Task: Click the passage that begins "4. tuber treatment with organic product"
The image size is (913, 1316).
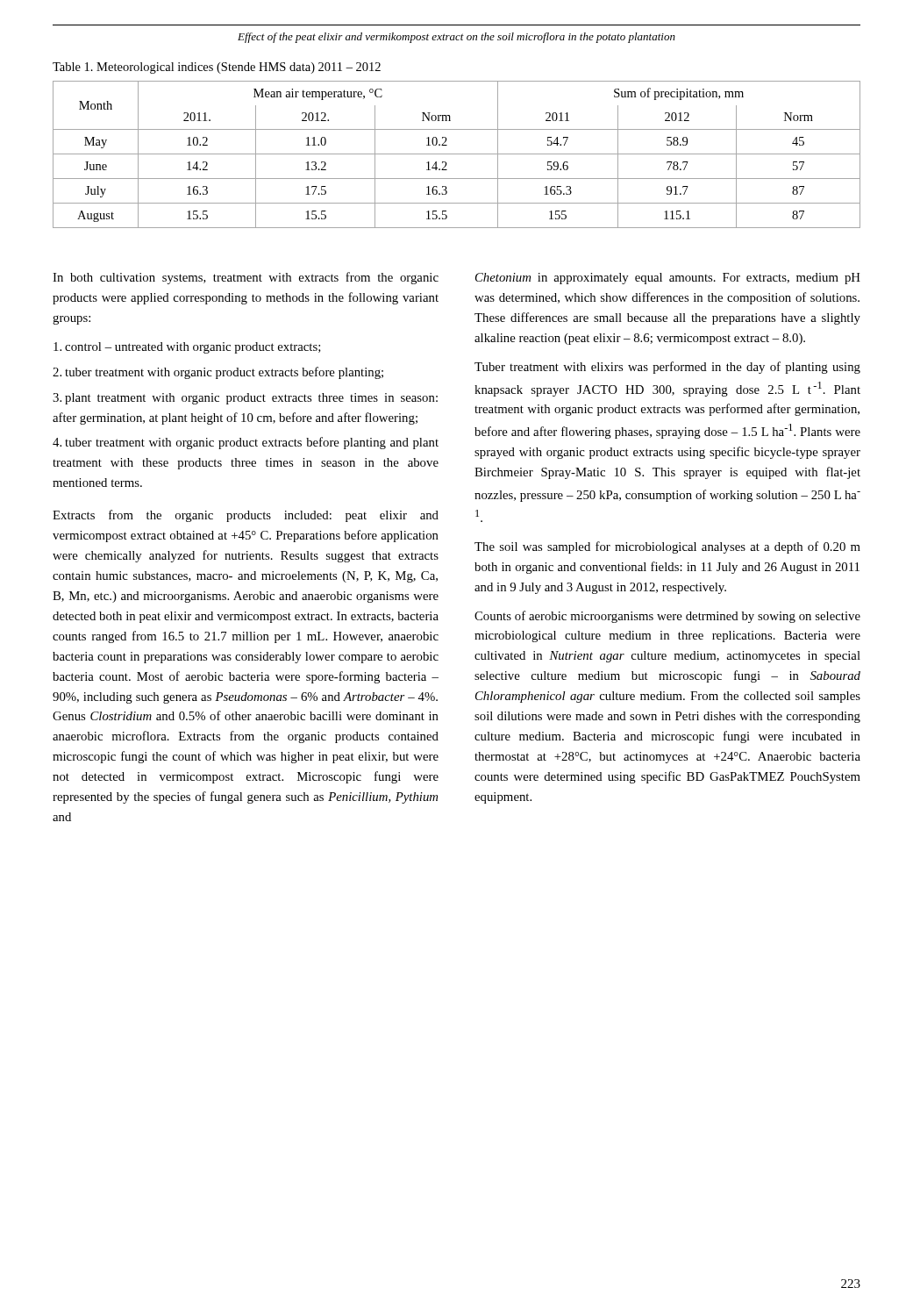Action: pyautogui.click(x=246, y=463)
